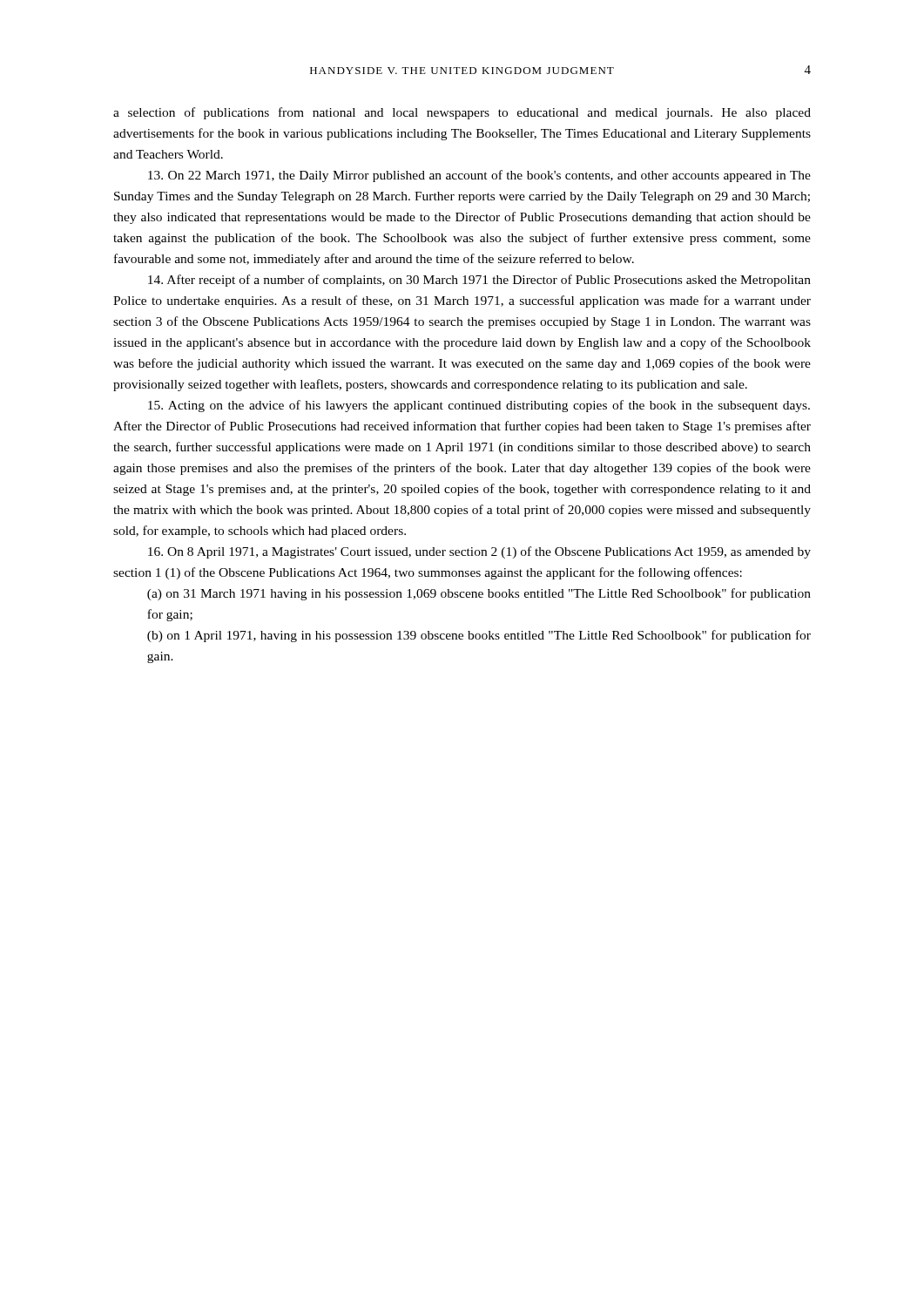The image size is (924, 1307).
Task: Where is the passage that starts "On 22 March 1971, the Daily"?
Action: [462, 217]
